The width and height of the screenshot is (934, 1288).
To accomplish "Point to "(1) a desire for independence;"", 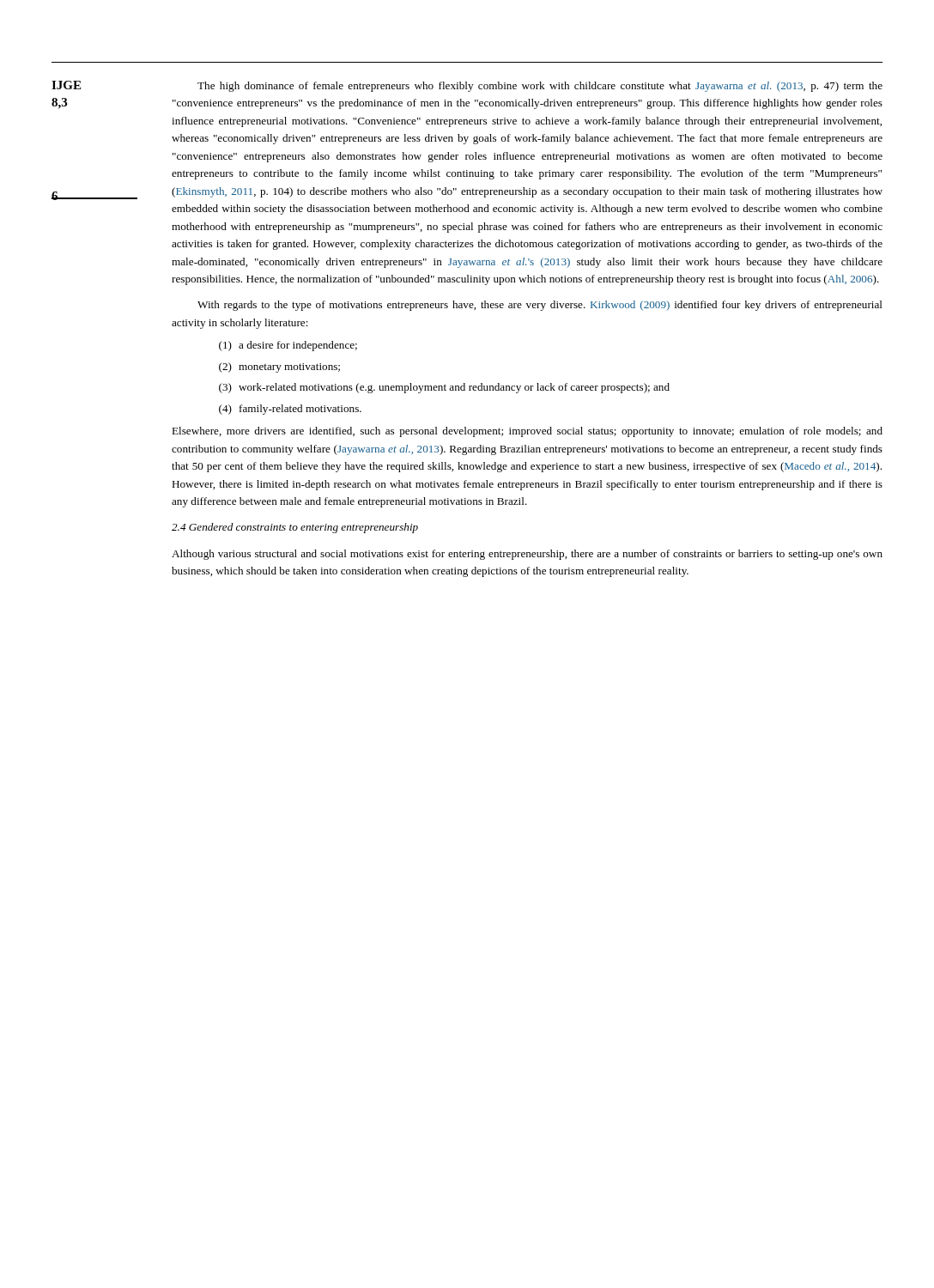I will pos(288,346).
